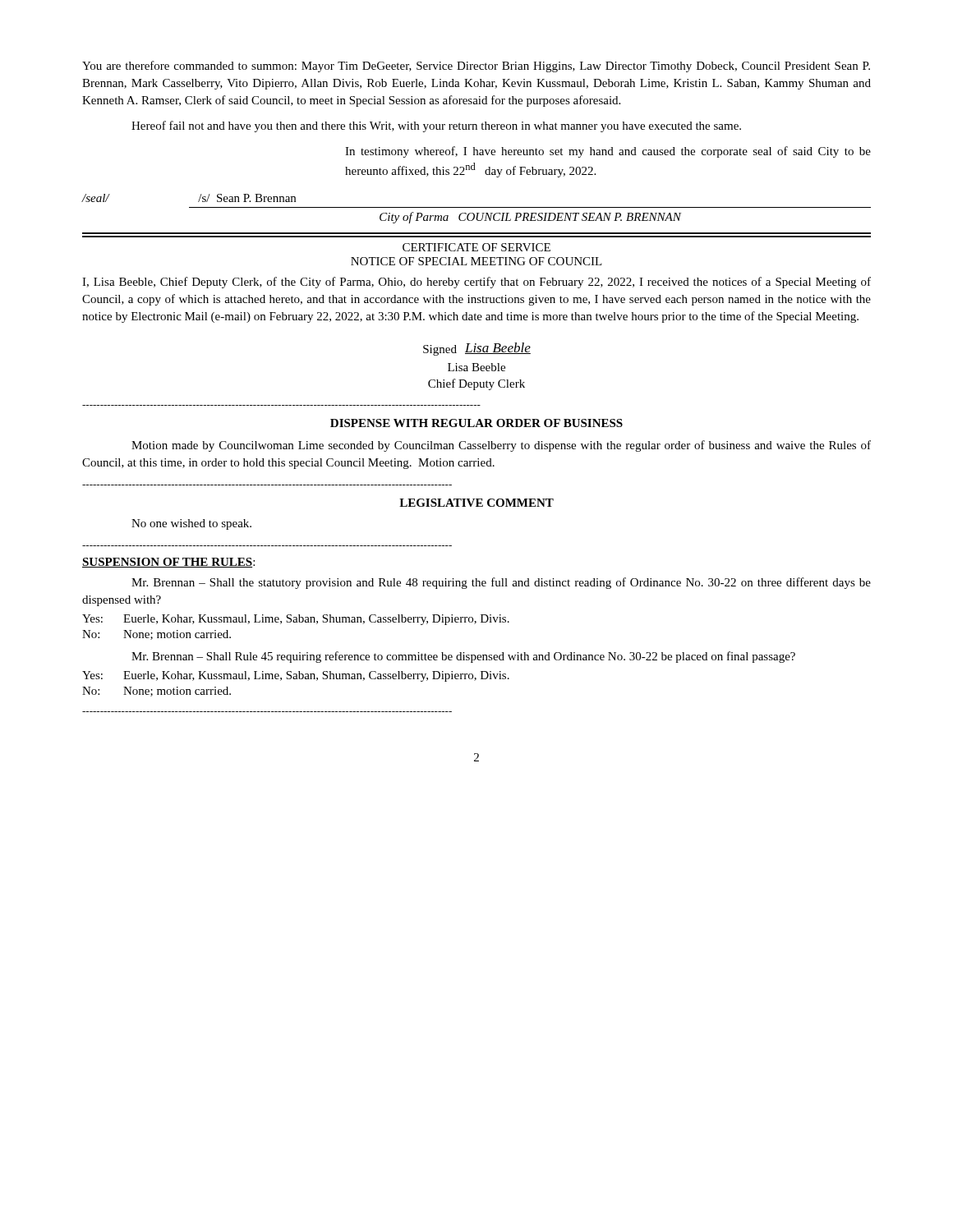This screenshot has height=1232, width=953.
Task: Find the text with the text "Signed Lisa Beeble"
Action: tap(476, 348)
